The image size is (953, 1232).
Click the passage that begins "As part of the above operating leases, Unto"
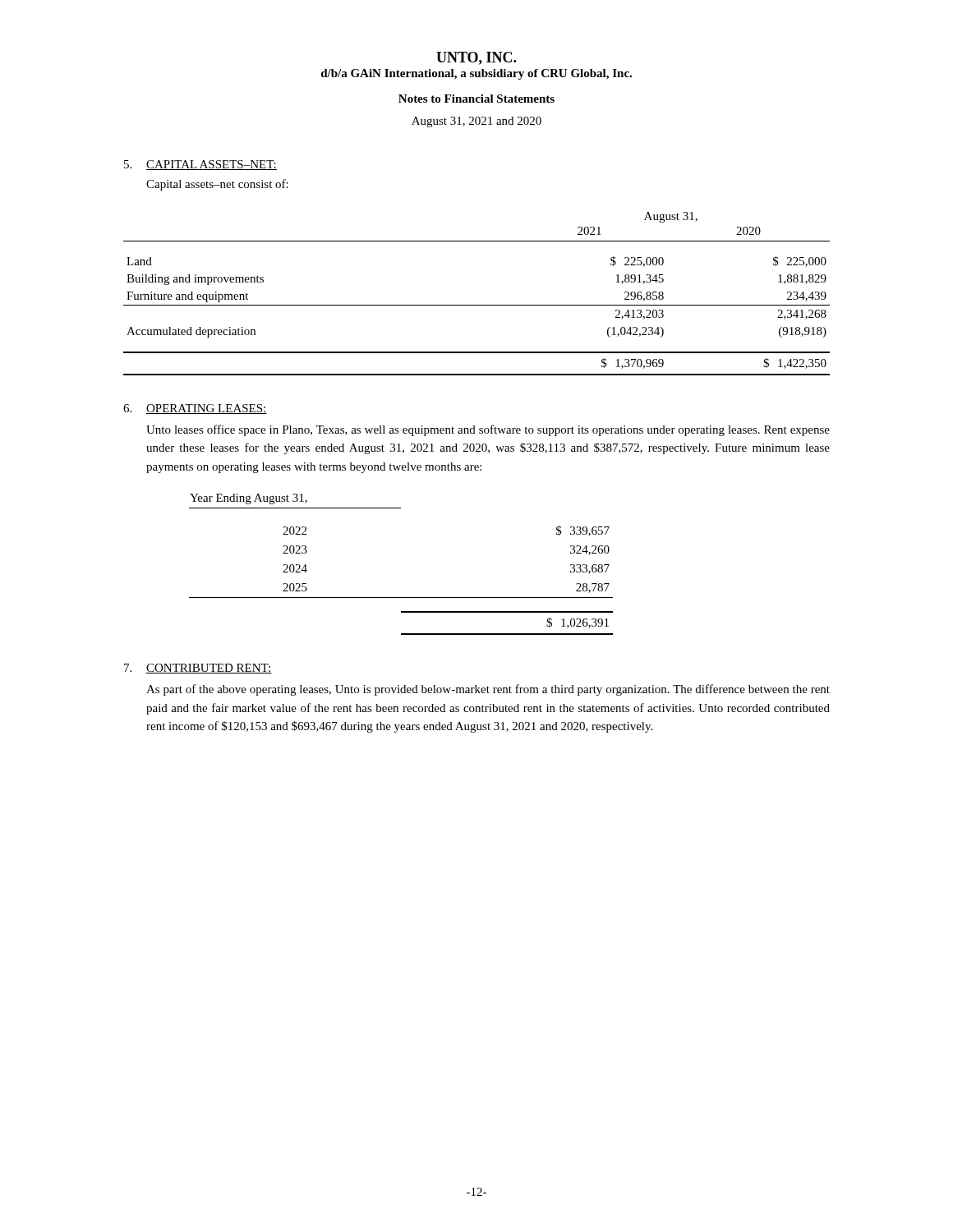click(x=488, y=708)
